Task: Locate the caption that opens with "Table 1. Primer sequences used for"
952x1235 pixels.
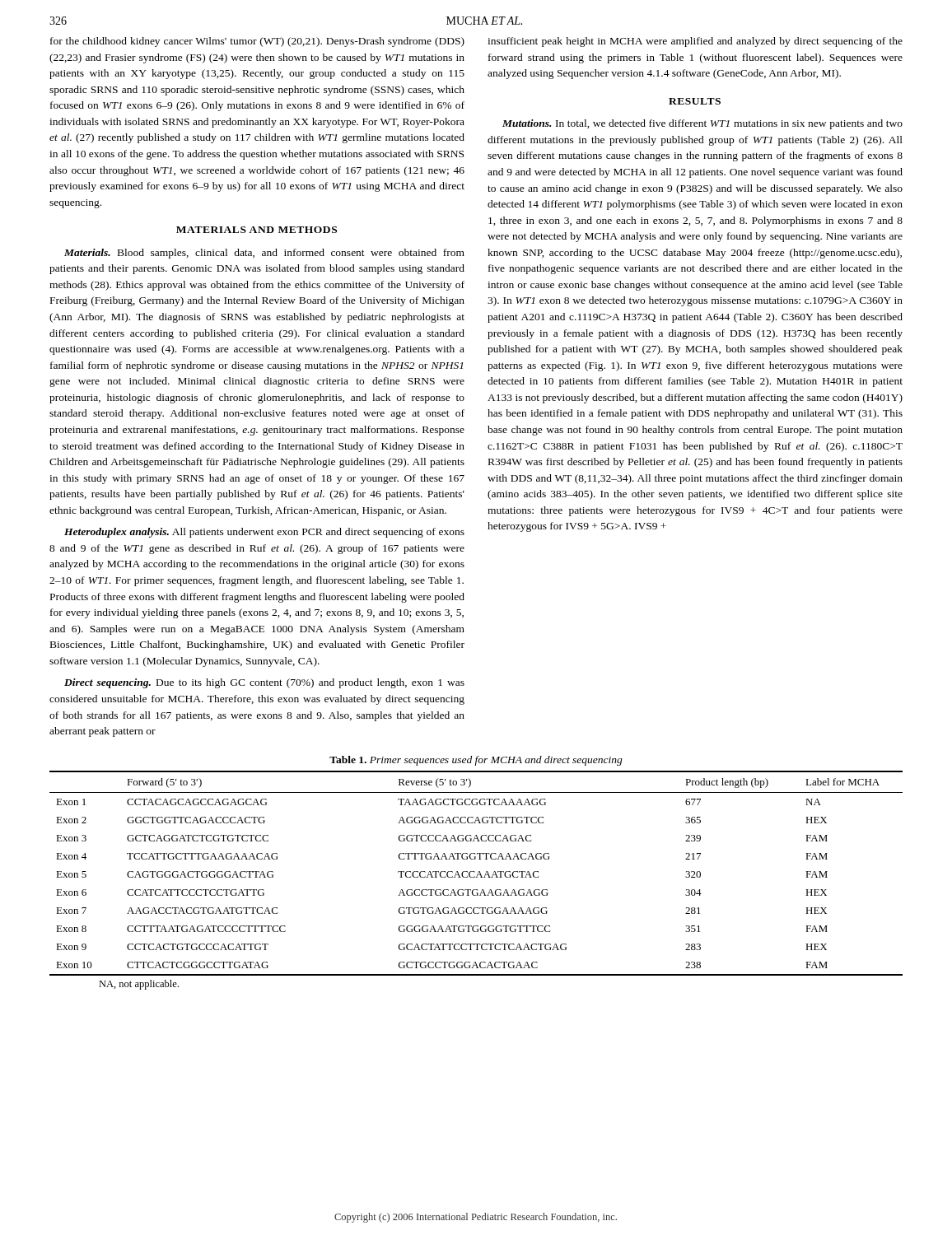Action: coord(476,759)
